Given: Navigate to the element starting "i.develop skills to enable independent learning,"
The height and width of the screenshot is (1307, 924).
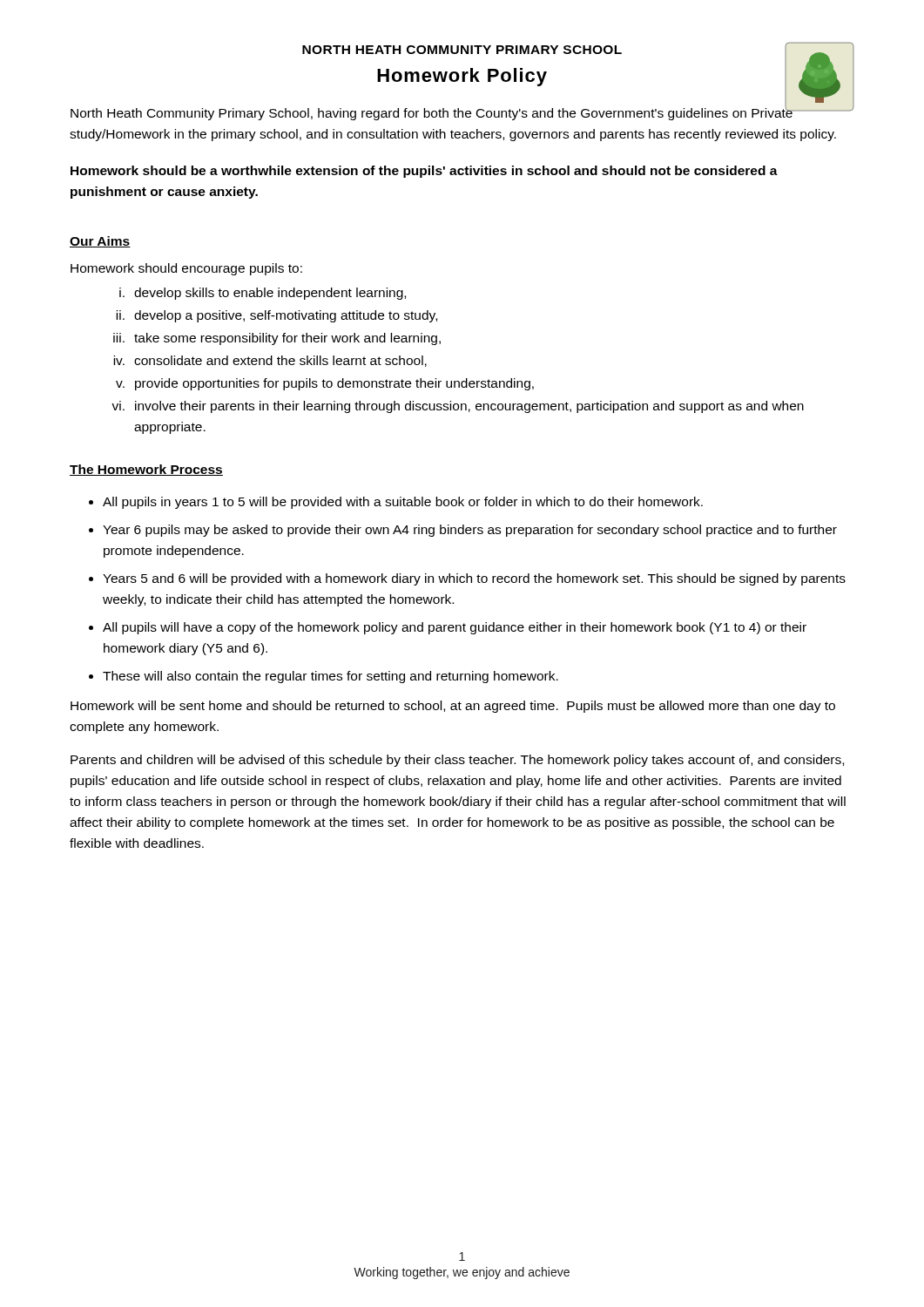Looking at the screenshot, I should coord(252,293).
